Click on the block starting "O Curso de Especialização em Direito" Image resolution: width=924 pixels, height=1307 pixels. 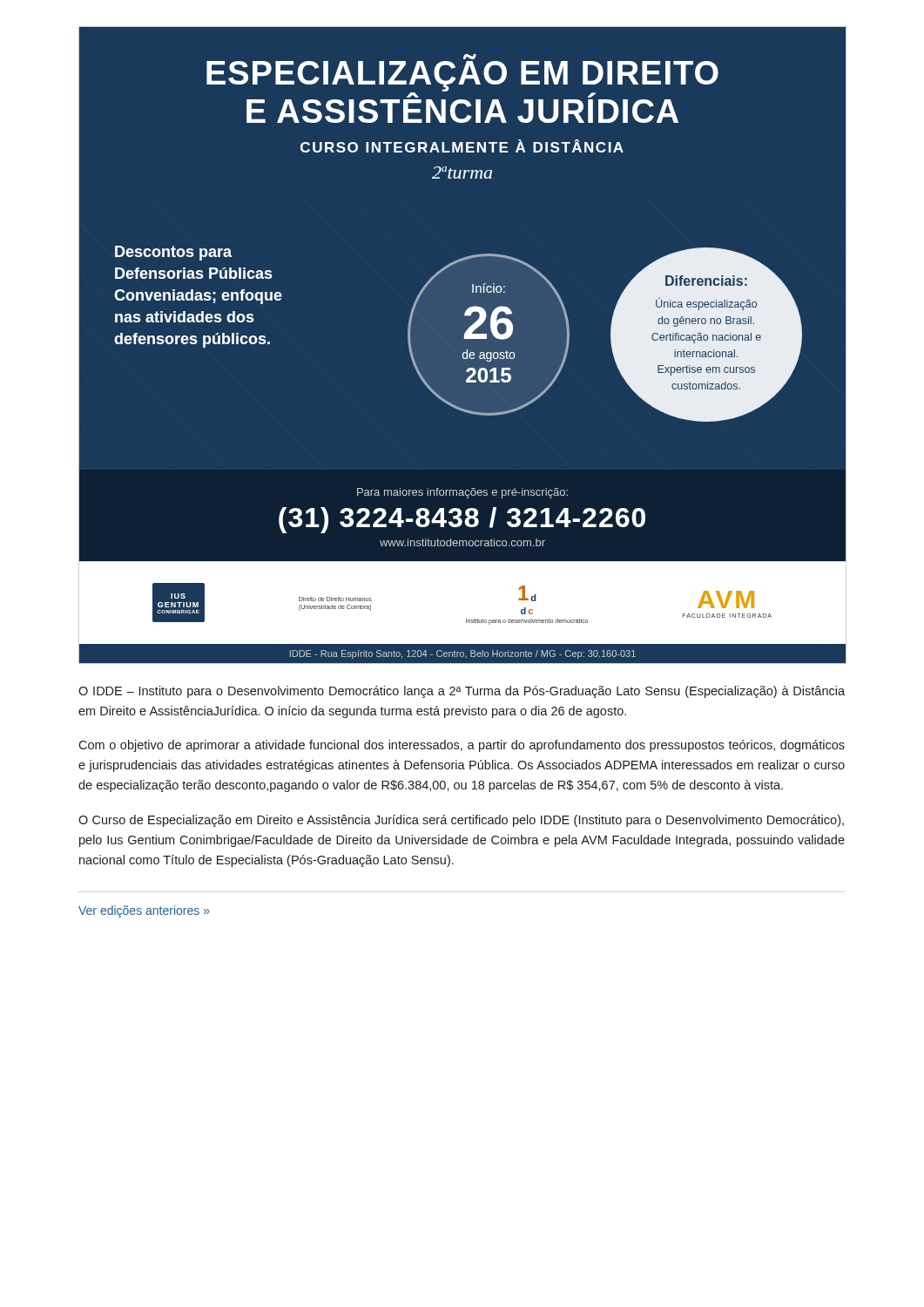pyautogui.click(x=462, y=840)
